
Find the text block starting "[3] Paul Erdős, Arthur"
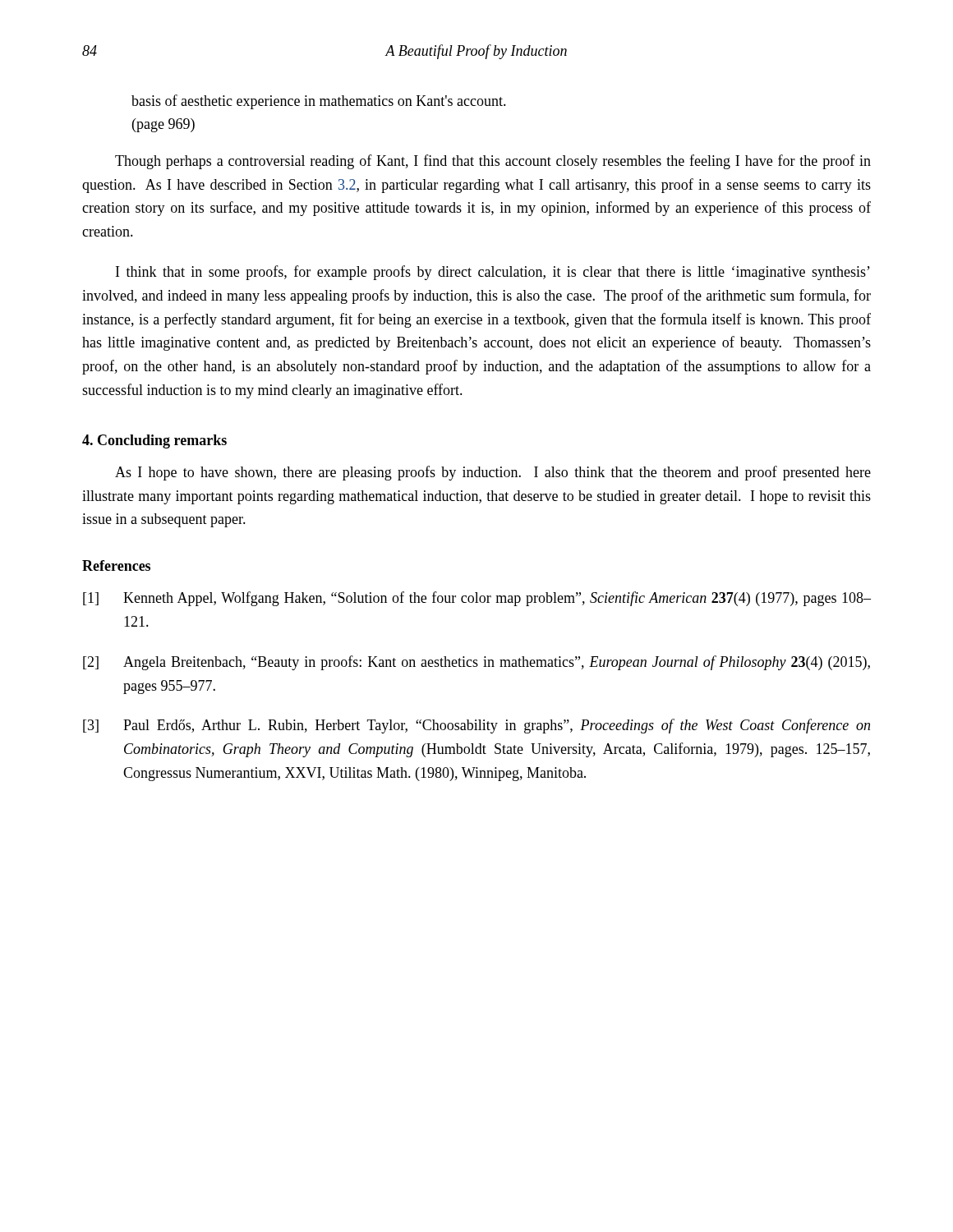pyautogui.click(x=476, y=749)
